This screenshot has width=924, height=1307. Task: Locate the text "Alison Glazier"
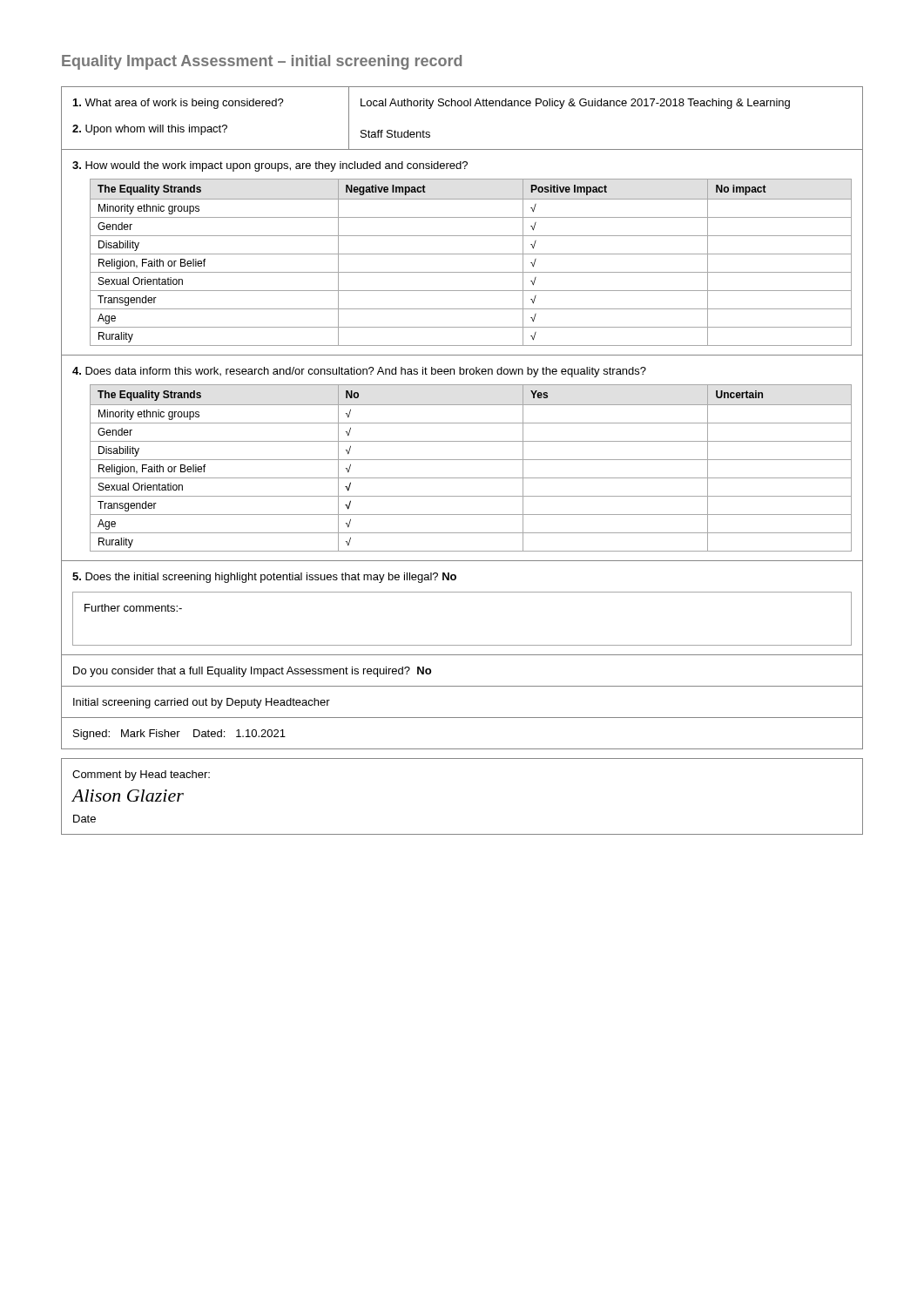[x=128, y=795]
